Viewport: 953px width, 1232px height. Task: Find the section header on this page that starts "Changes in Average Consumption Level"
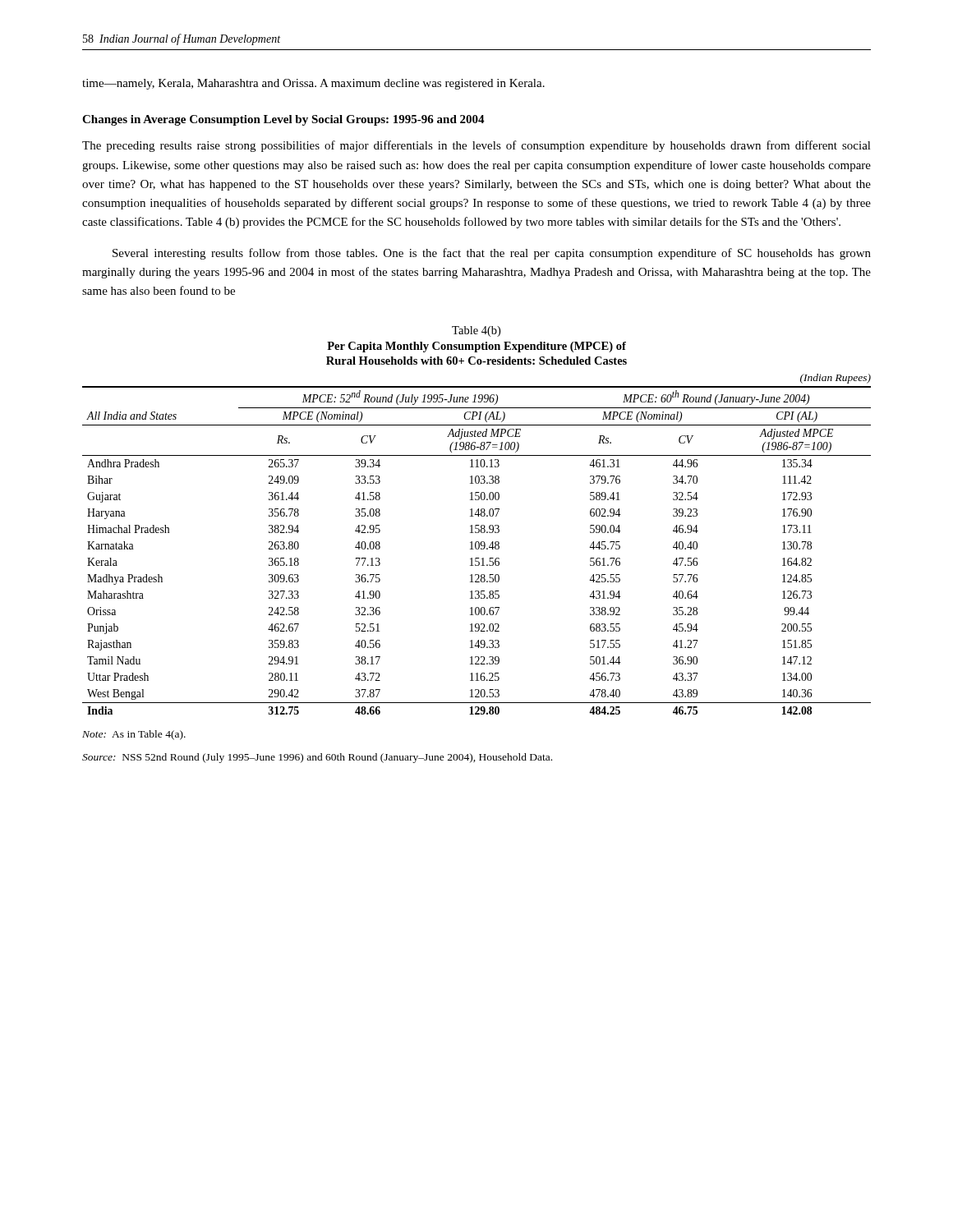click(283, 119)
